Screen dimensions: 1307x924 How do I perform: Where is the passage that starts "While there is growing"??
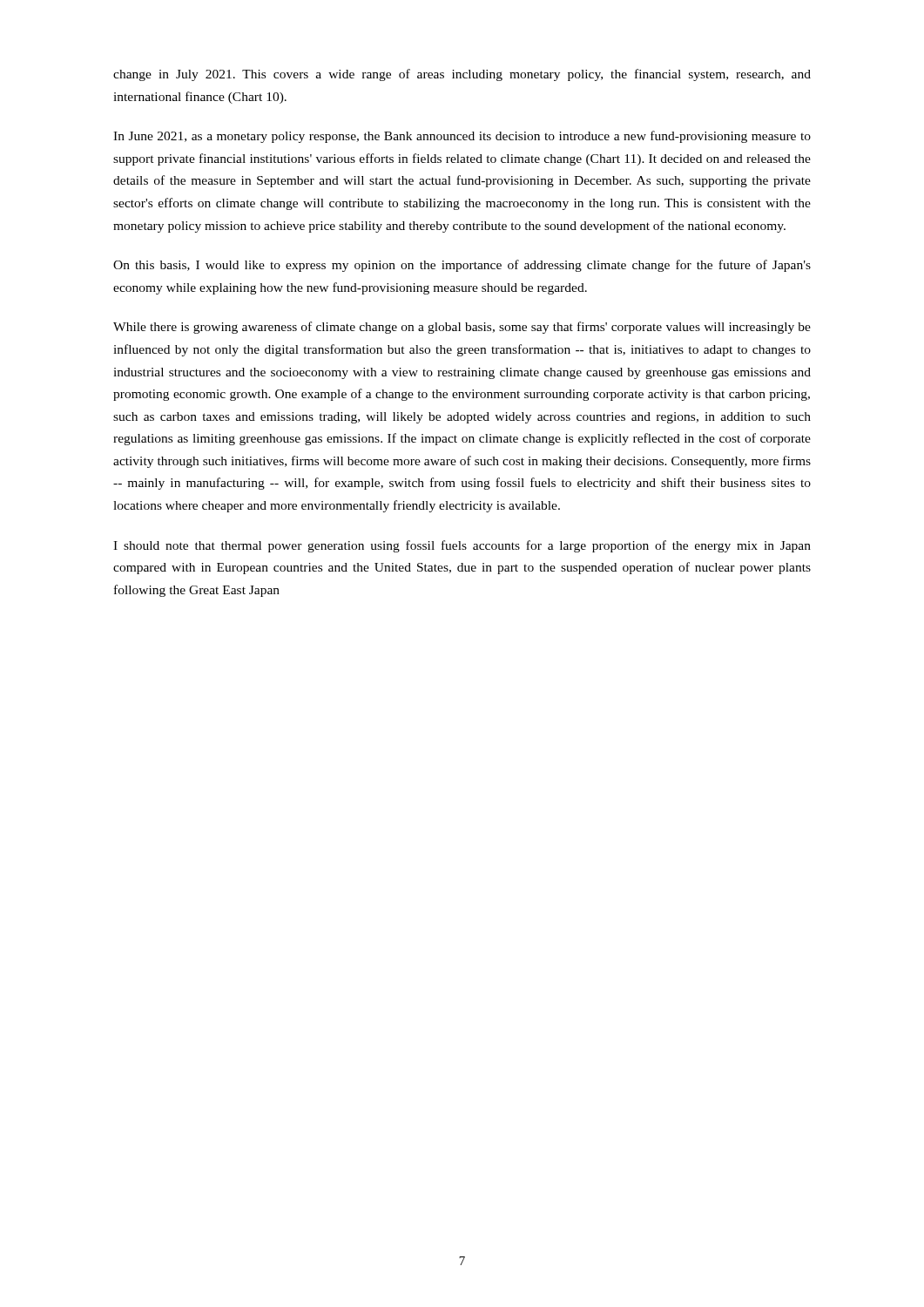(x=462, y=416)
